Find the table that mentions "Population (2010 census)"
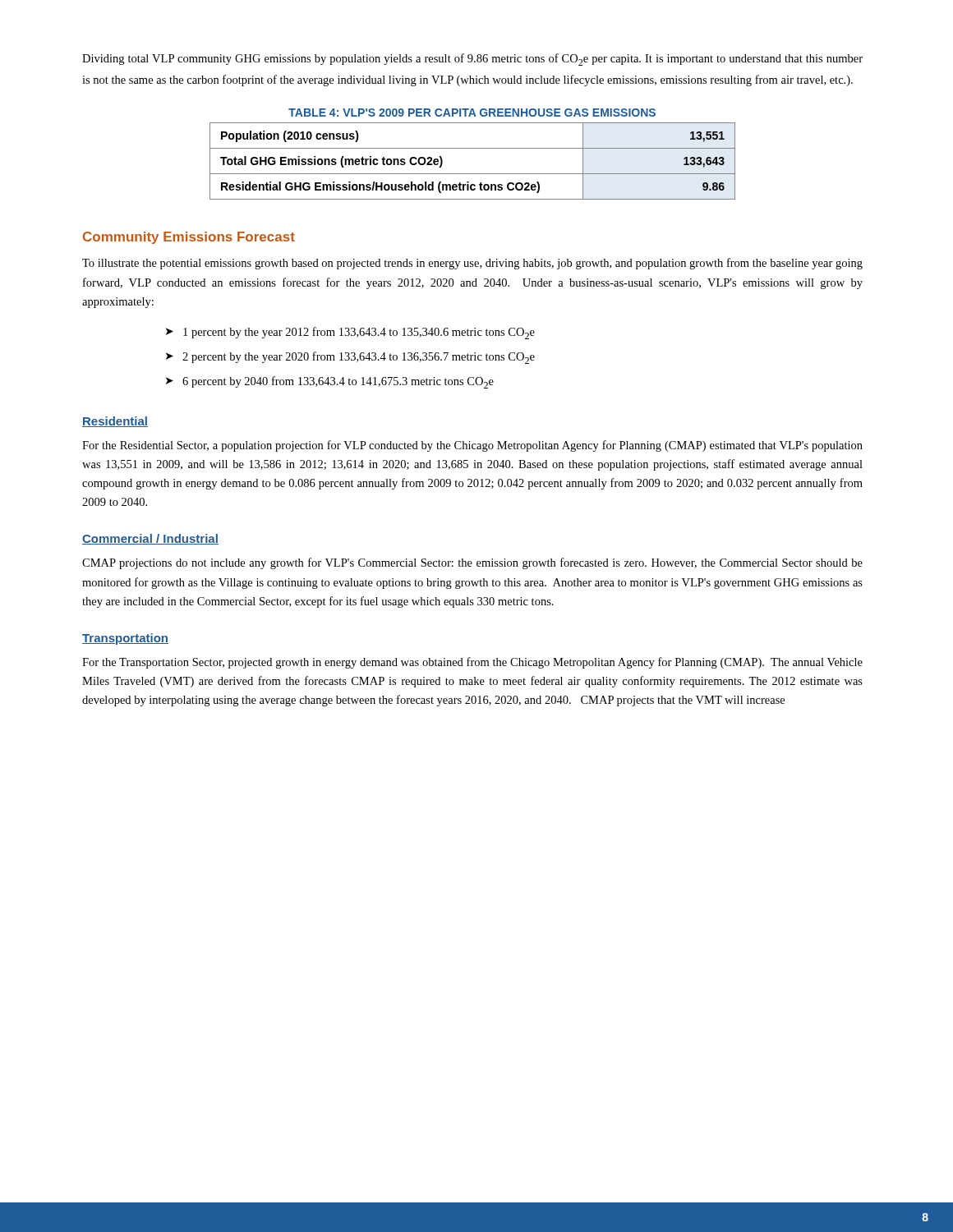Viewport: 953px width, 1232px height. [x=472, y=161]
